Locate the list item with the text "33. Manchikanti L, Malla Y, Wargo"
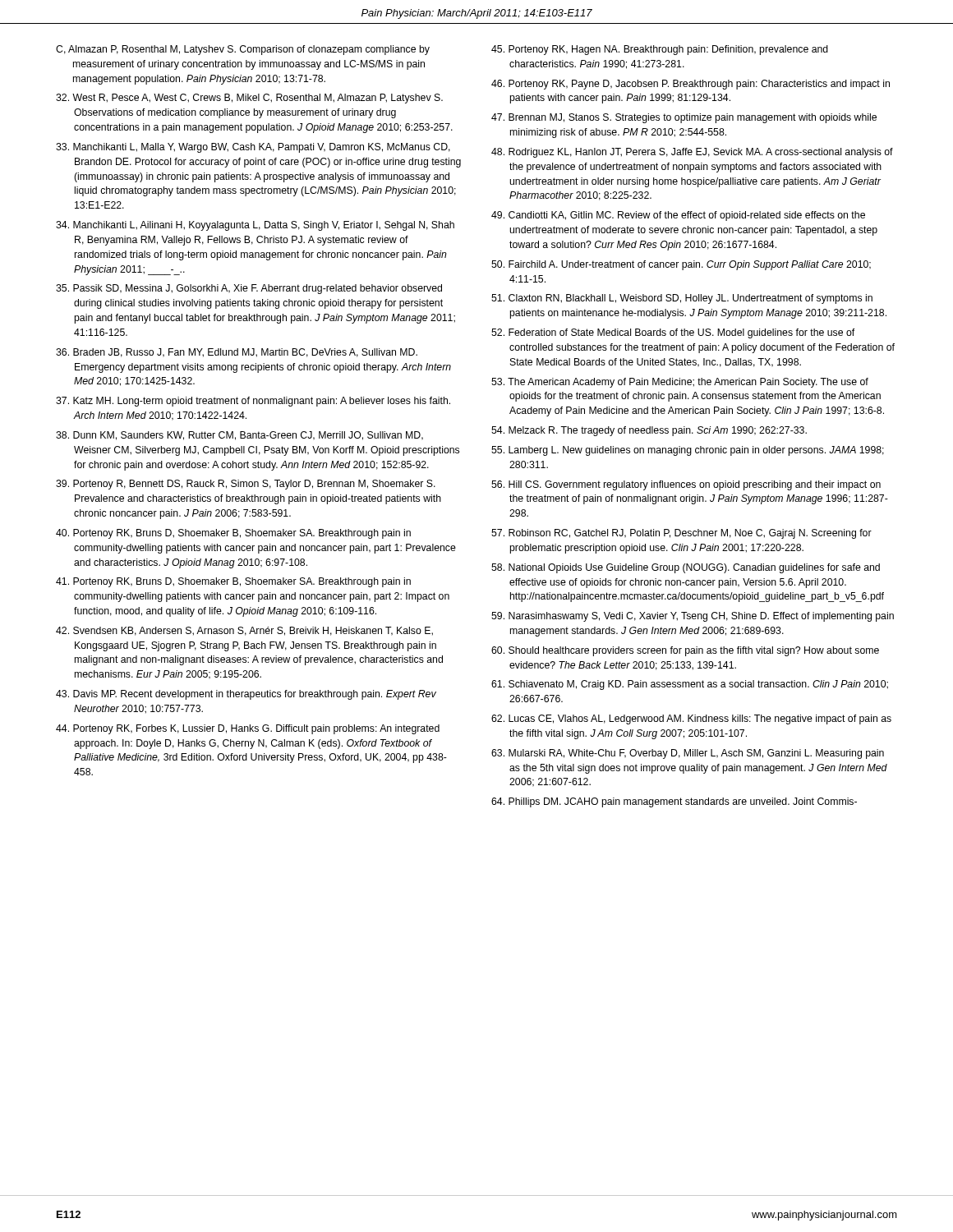953x1232 pixels. [259, 176]
